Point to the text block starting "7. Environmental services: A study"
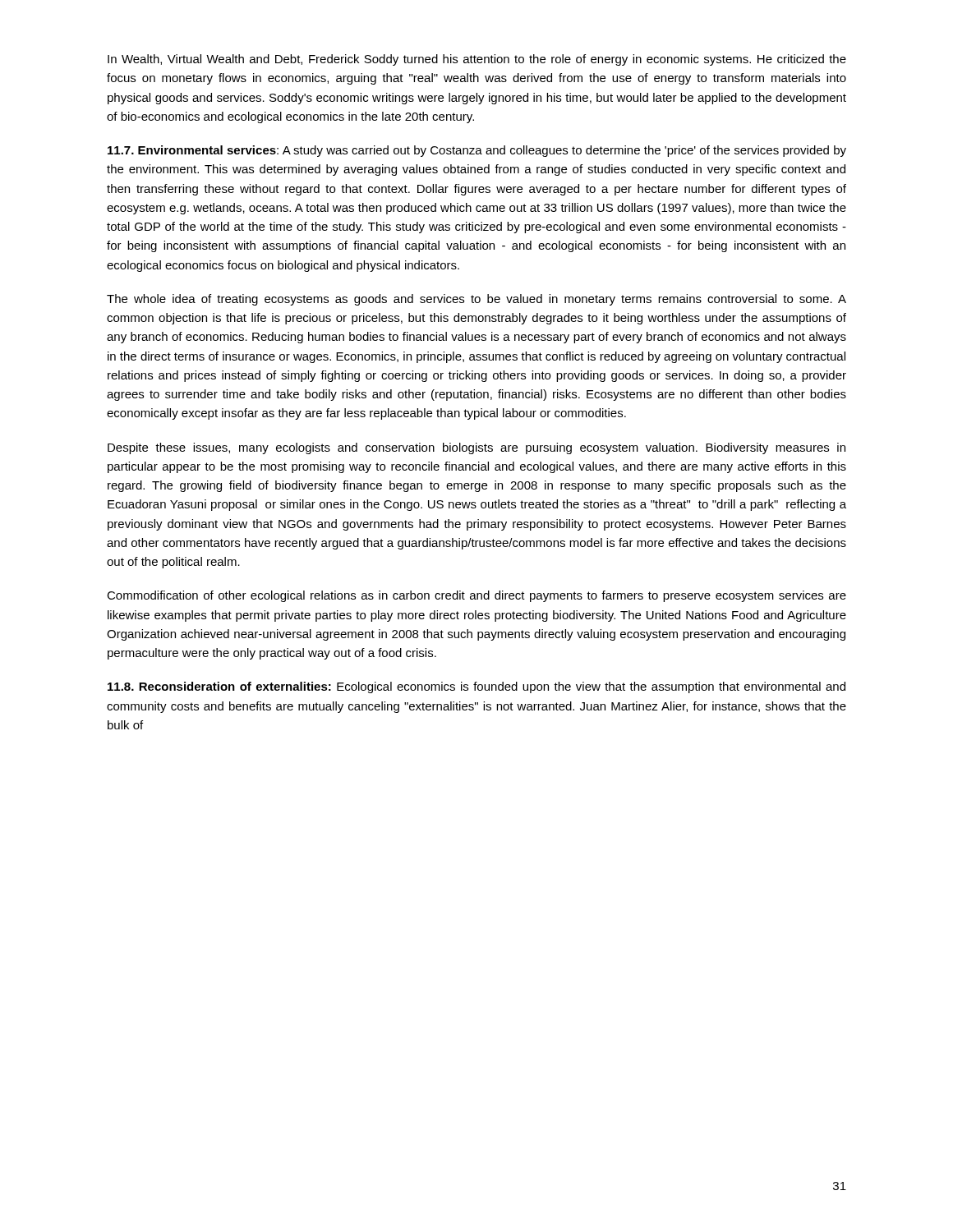The height and width of the screenshot is (1232, 953). (476, 207)
